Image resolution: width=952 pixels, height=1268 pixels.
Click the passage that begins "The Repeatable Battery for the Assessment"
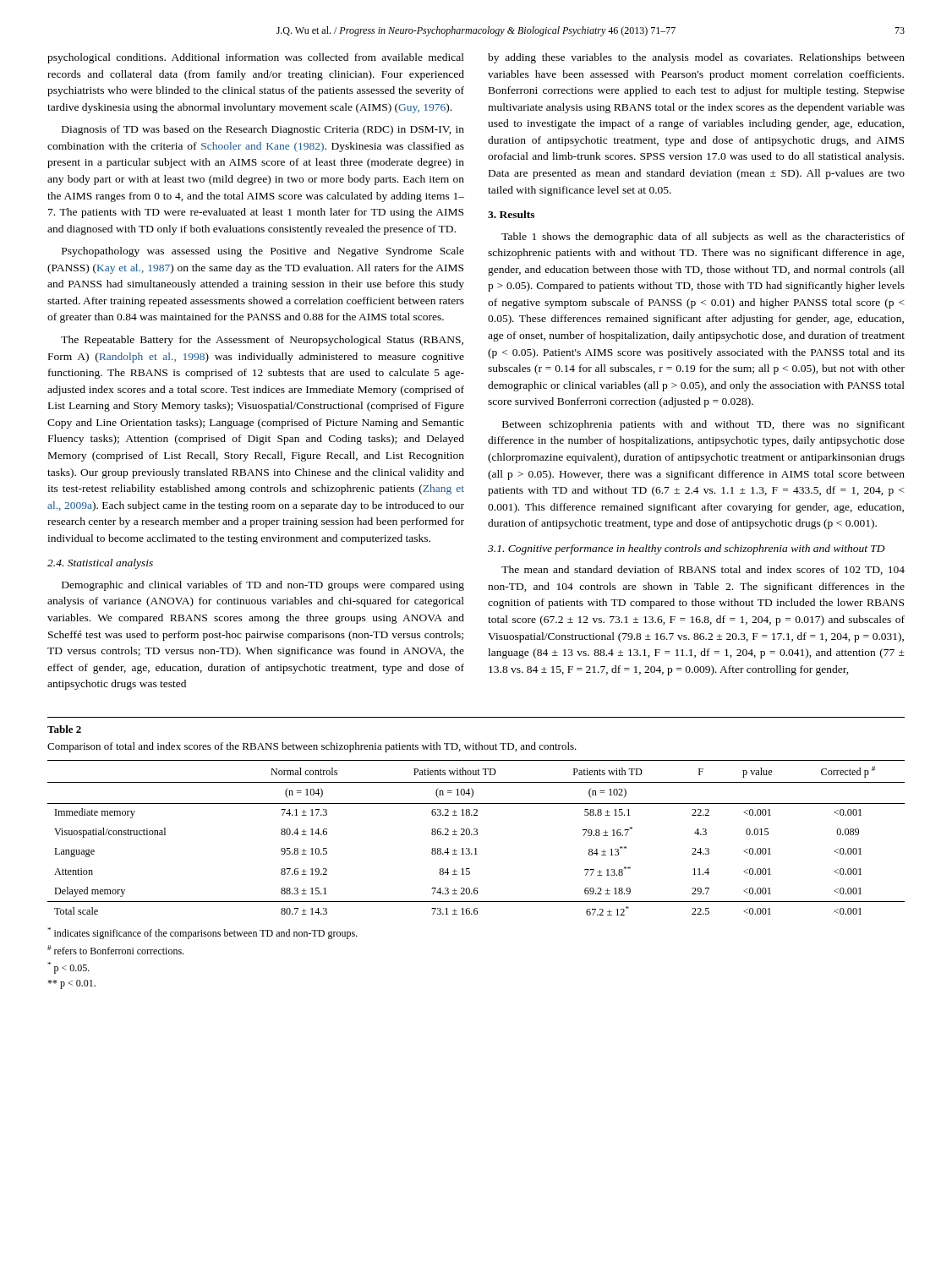pyautogui.click(x=256, y=439)
